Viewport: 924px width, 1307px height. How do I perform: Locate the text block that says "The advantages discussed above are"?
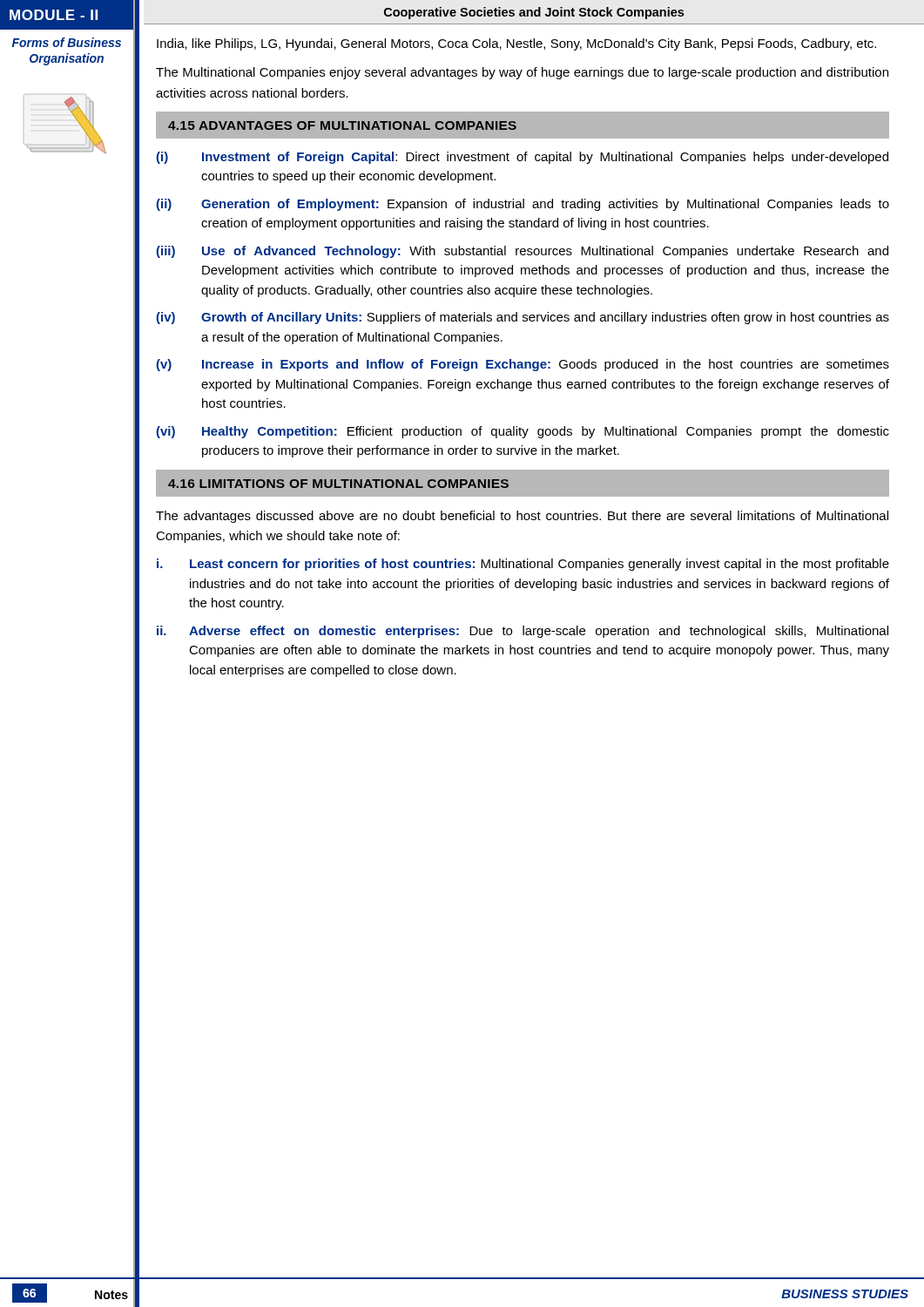(x=523, y=525)
